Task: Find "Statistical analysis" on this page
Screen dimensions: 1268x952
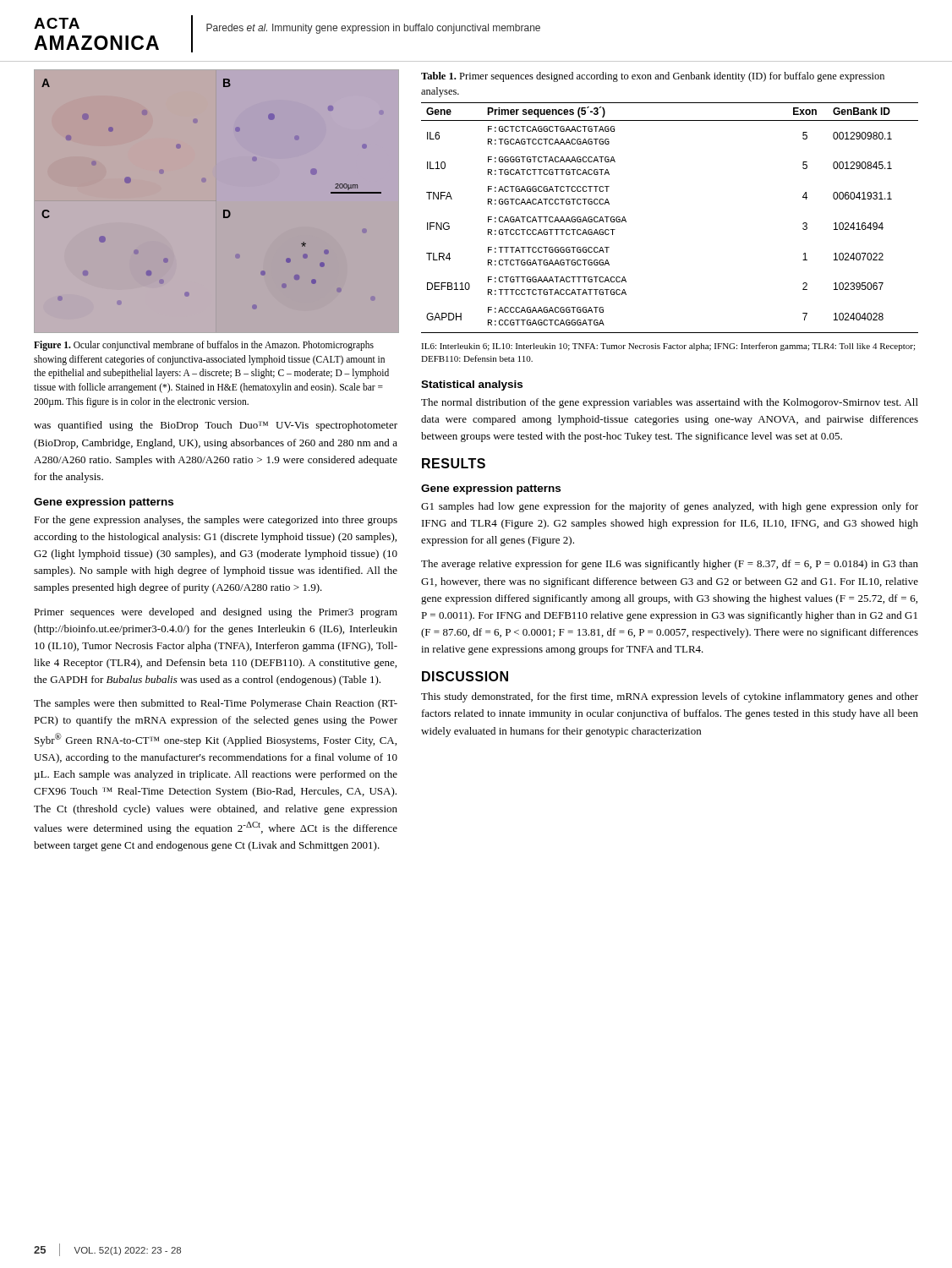Action: pos(472,384)
